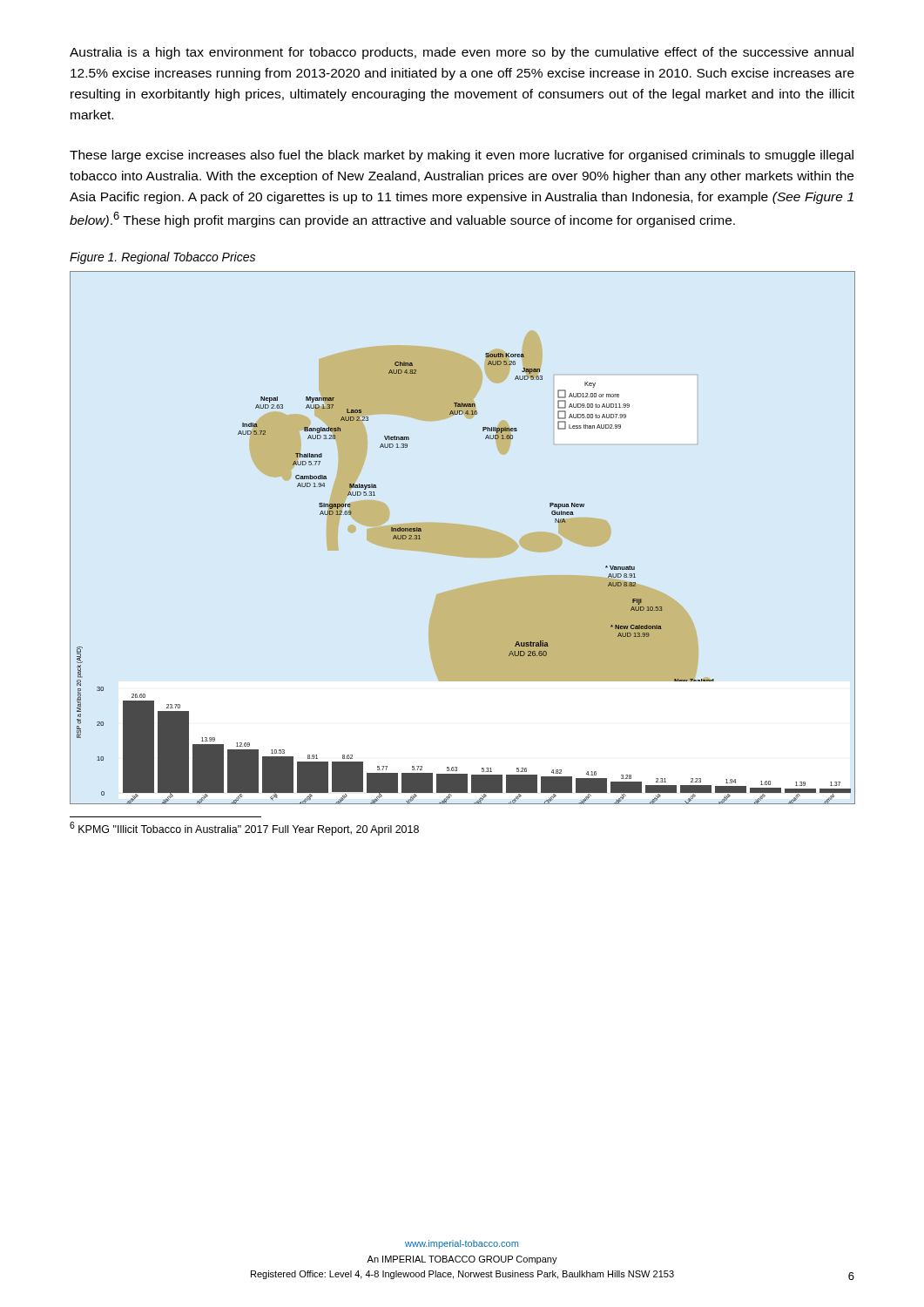Locate the map

(x=462, y=538)
